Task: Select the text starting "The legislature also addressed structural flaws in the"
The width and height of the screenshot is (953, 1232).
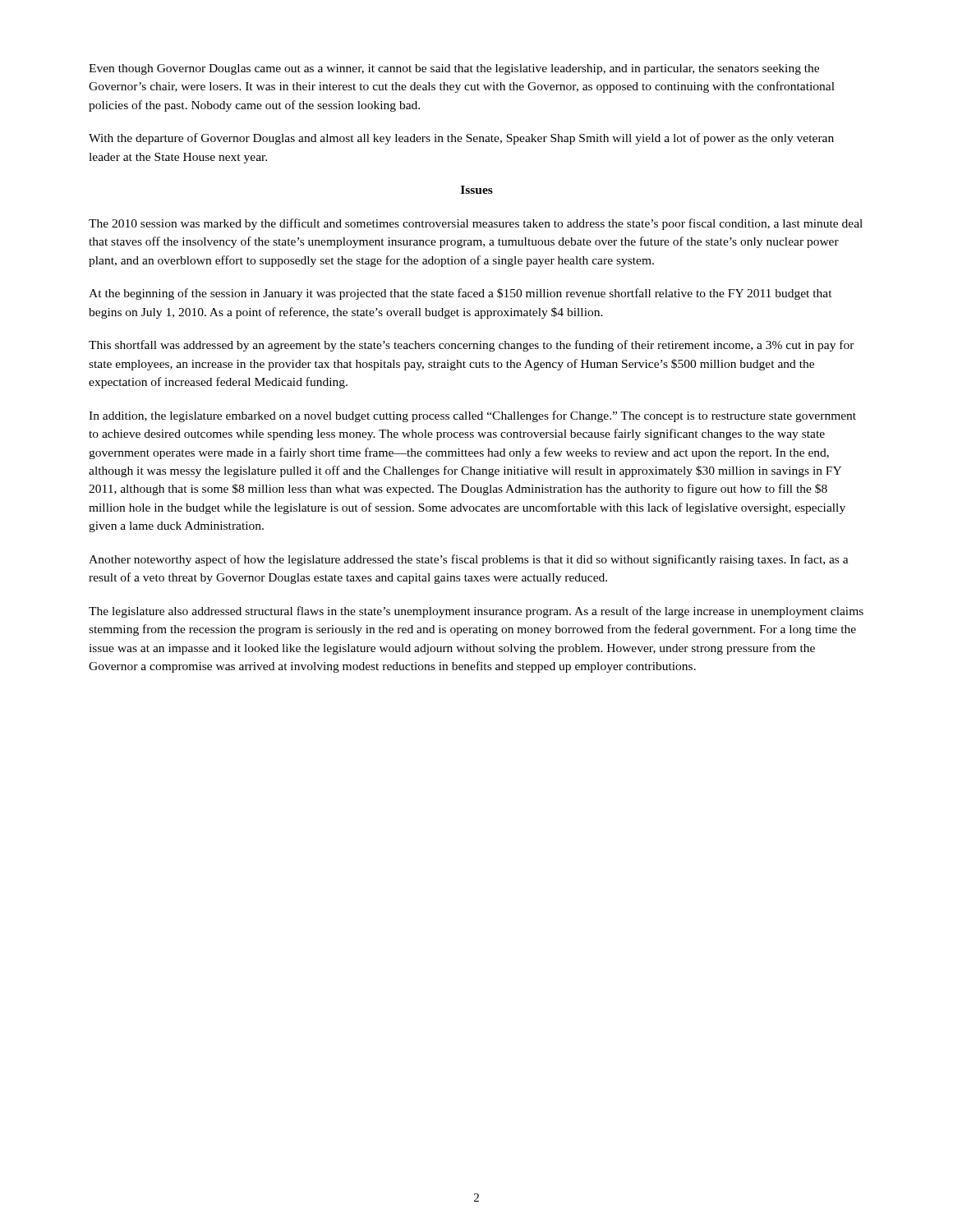Action: [476, 638]
